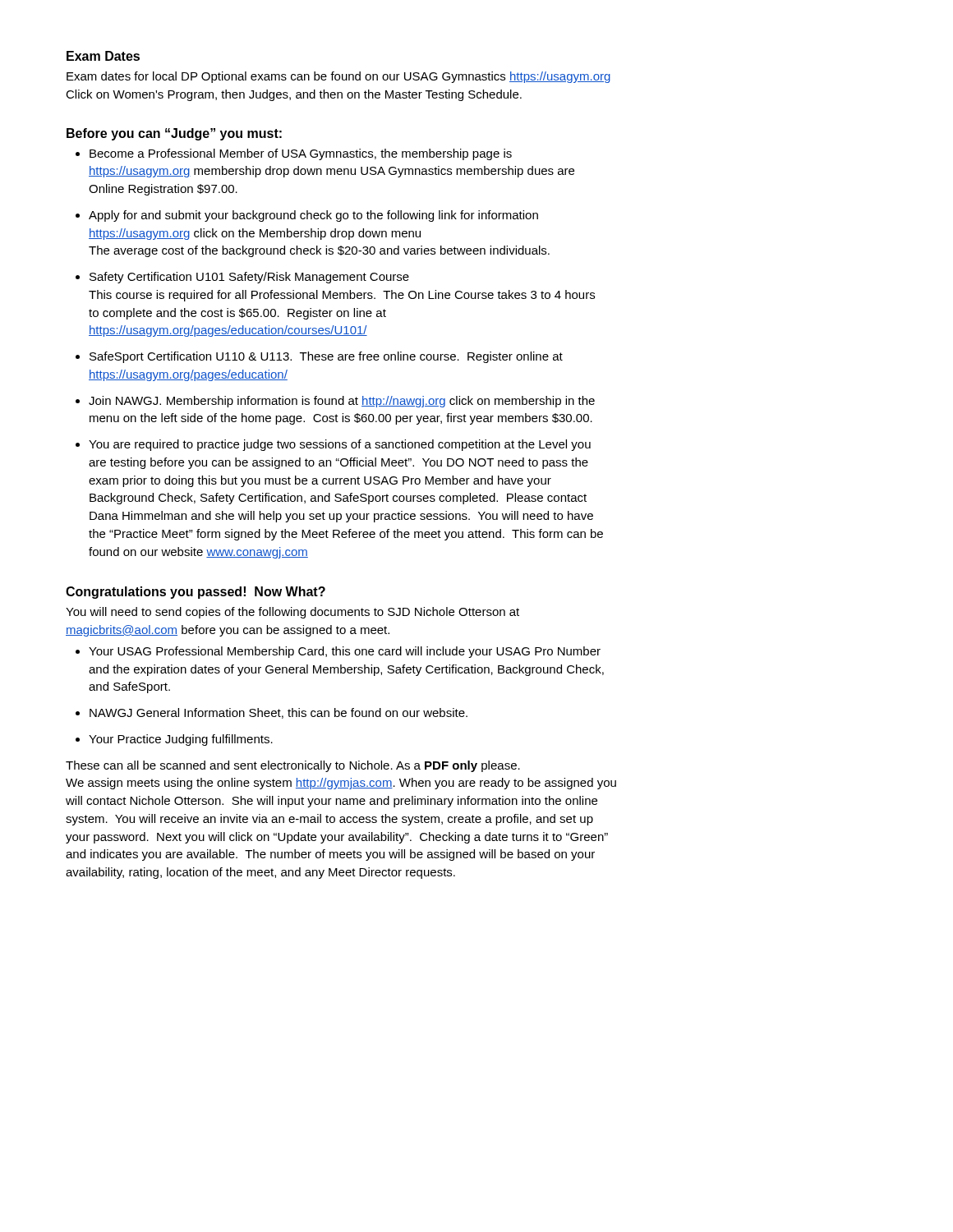
Task: Select the block starting "You are required to"
Action: 476,498
